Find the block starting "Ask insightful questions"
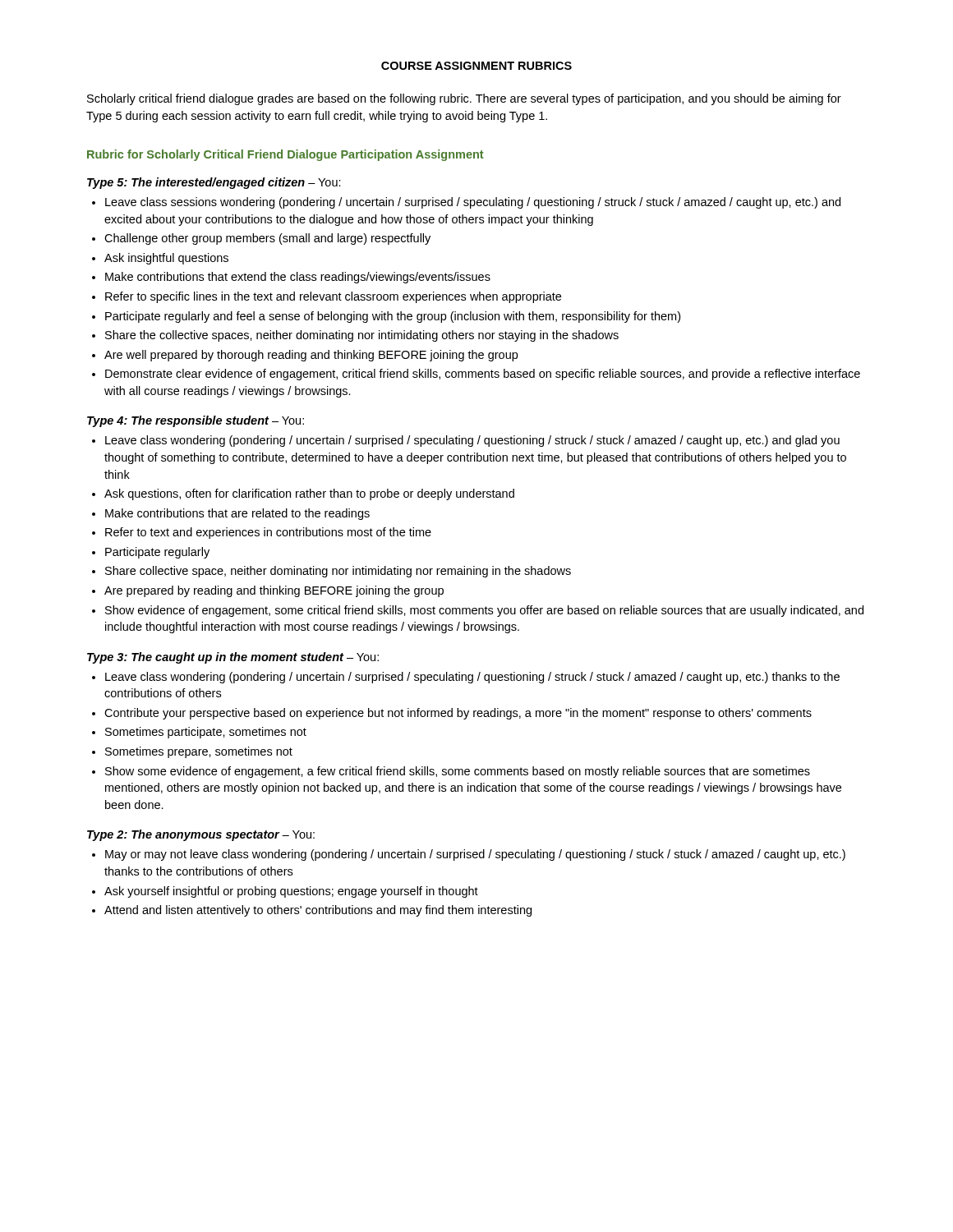This screenshot has width=953, height=1232. [167, 258]
